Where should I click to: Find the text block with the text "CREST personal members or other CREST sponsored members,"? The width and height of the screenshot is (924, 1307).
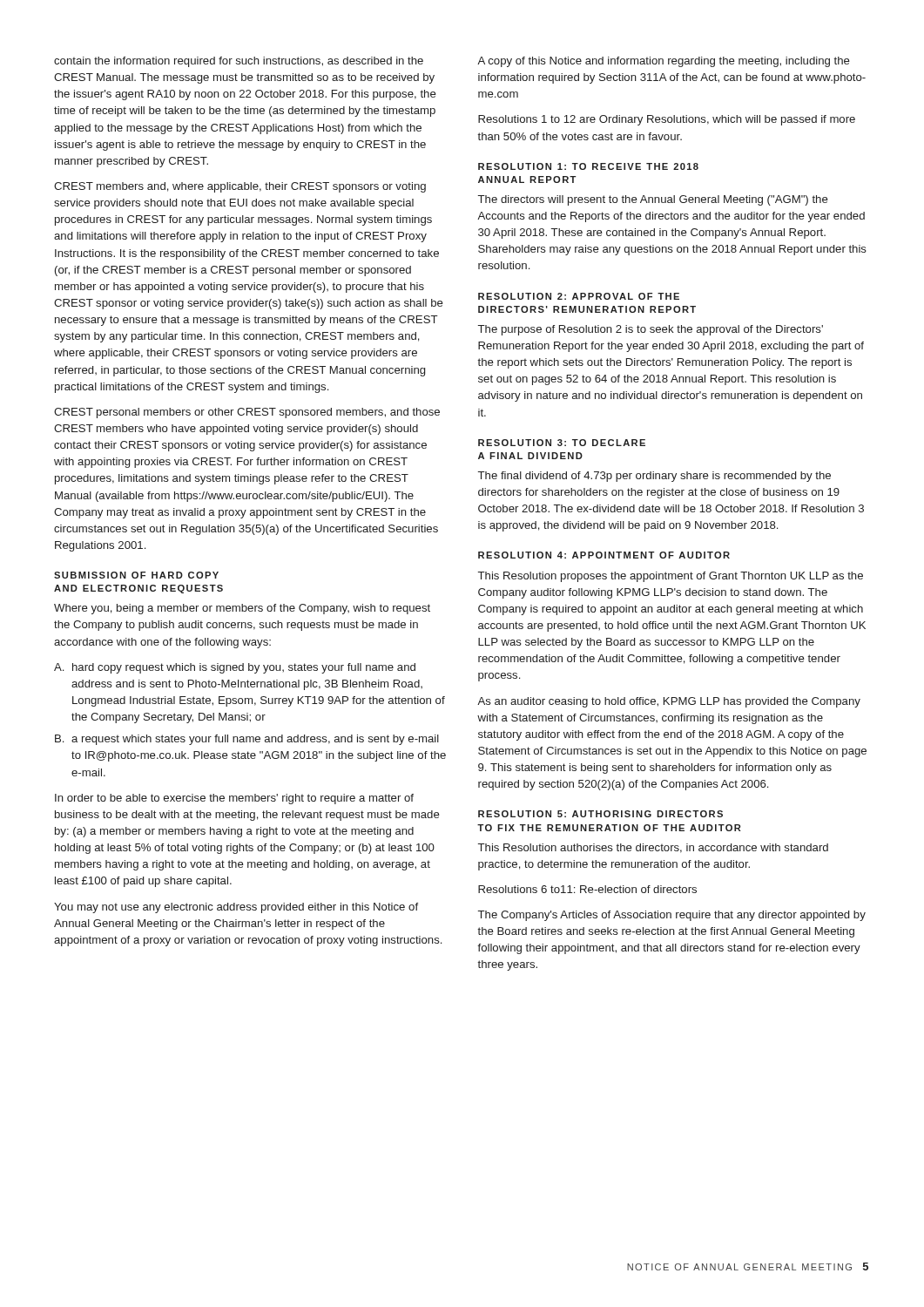[250, 478]
